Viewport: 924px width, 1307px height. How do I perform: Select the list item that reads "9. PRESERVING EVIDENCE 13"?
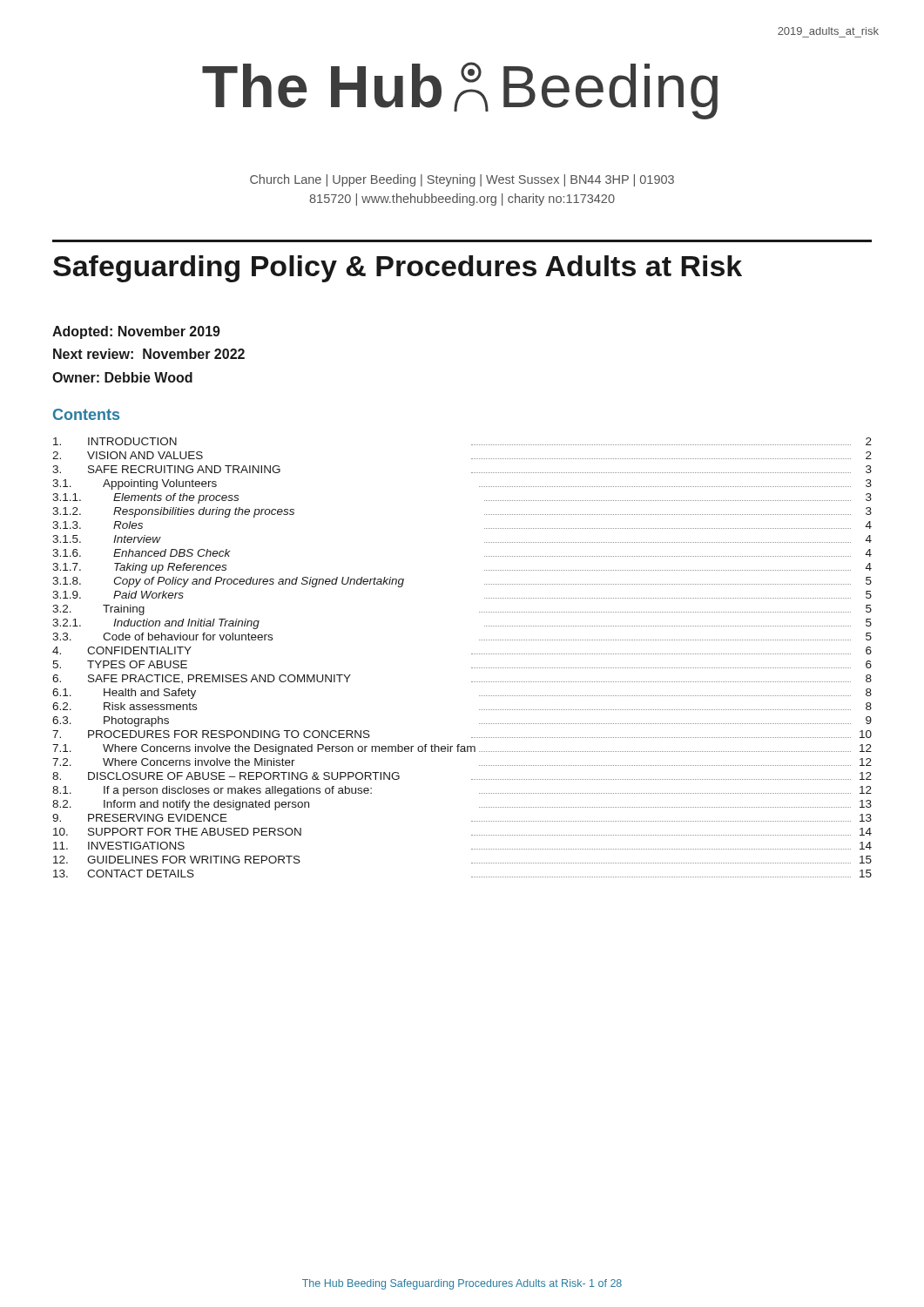tap(462, 818)
